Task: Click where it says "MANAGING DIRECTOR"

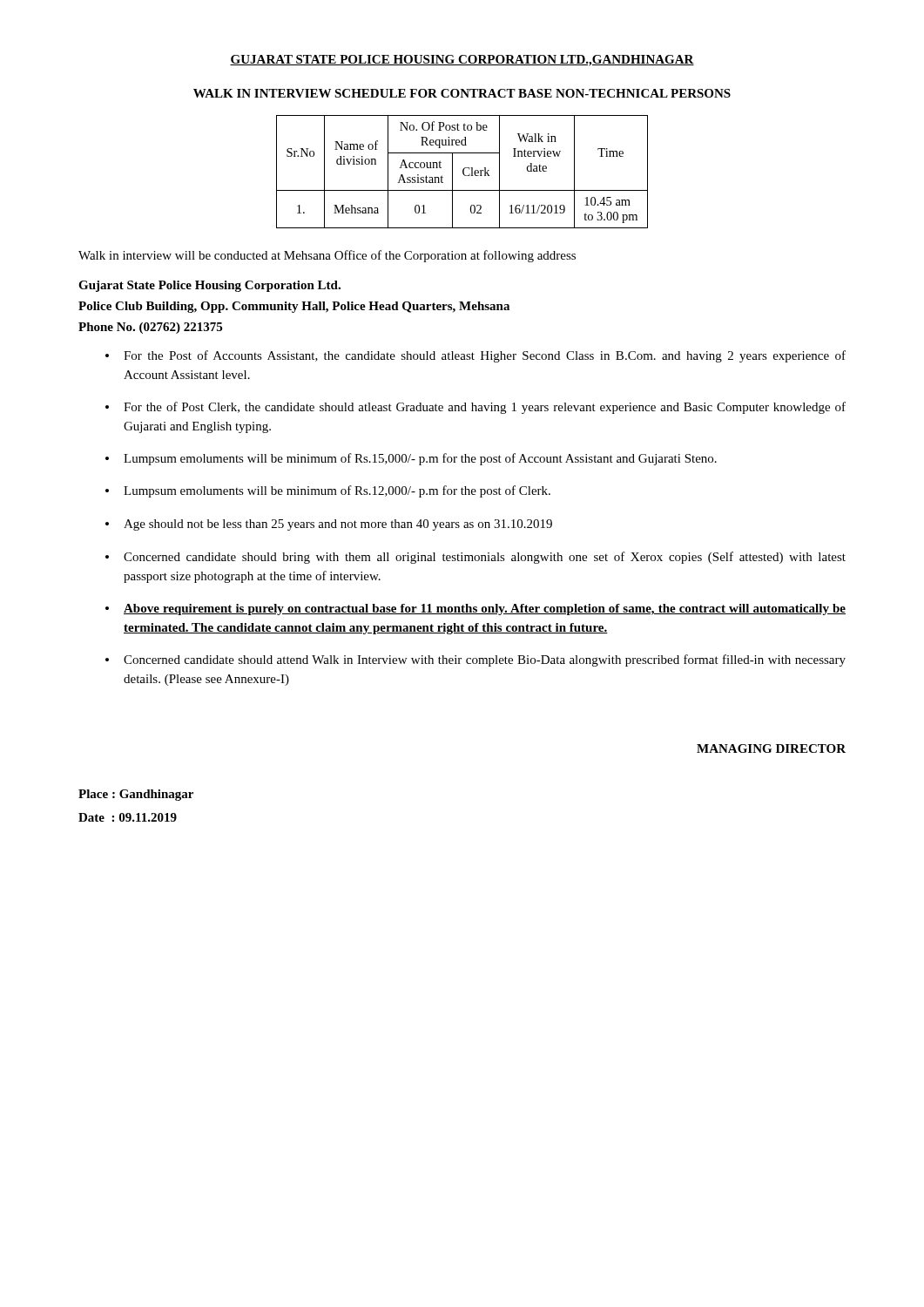Action: (771, 748)
